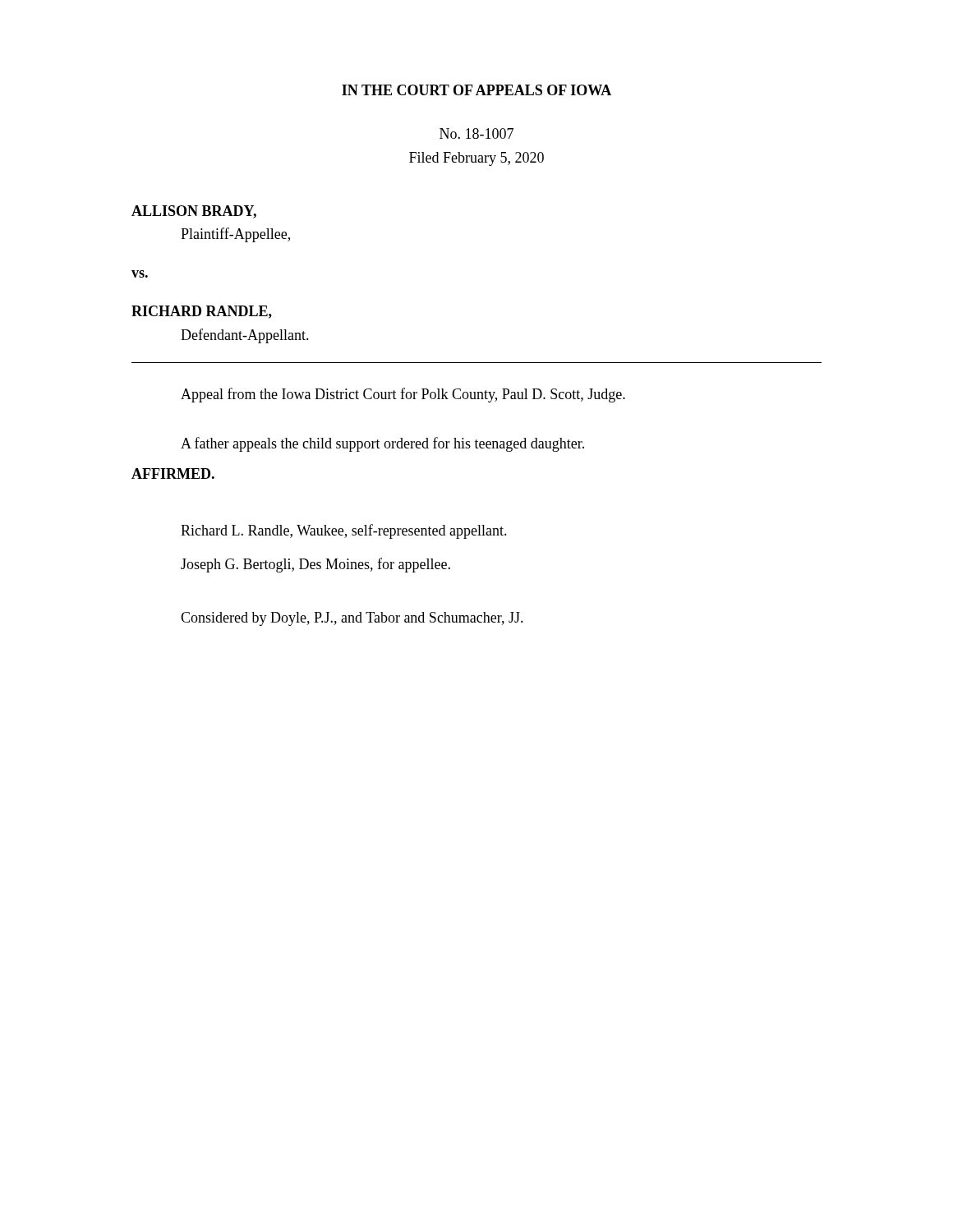The width and height of the screenshot is (953, 1232).
Task: Point to "RICHARD RANDLE, Defendant-Appellant."
Action: click(202, 312)
